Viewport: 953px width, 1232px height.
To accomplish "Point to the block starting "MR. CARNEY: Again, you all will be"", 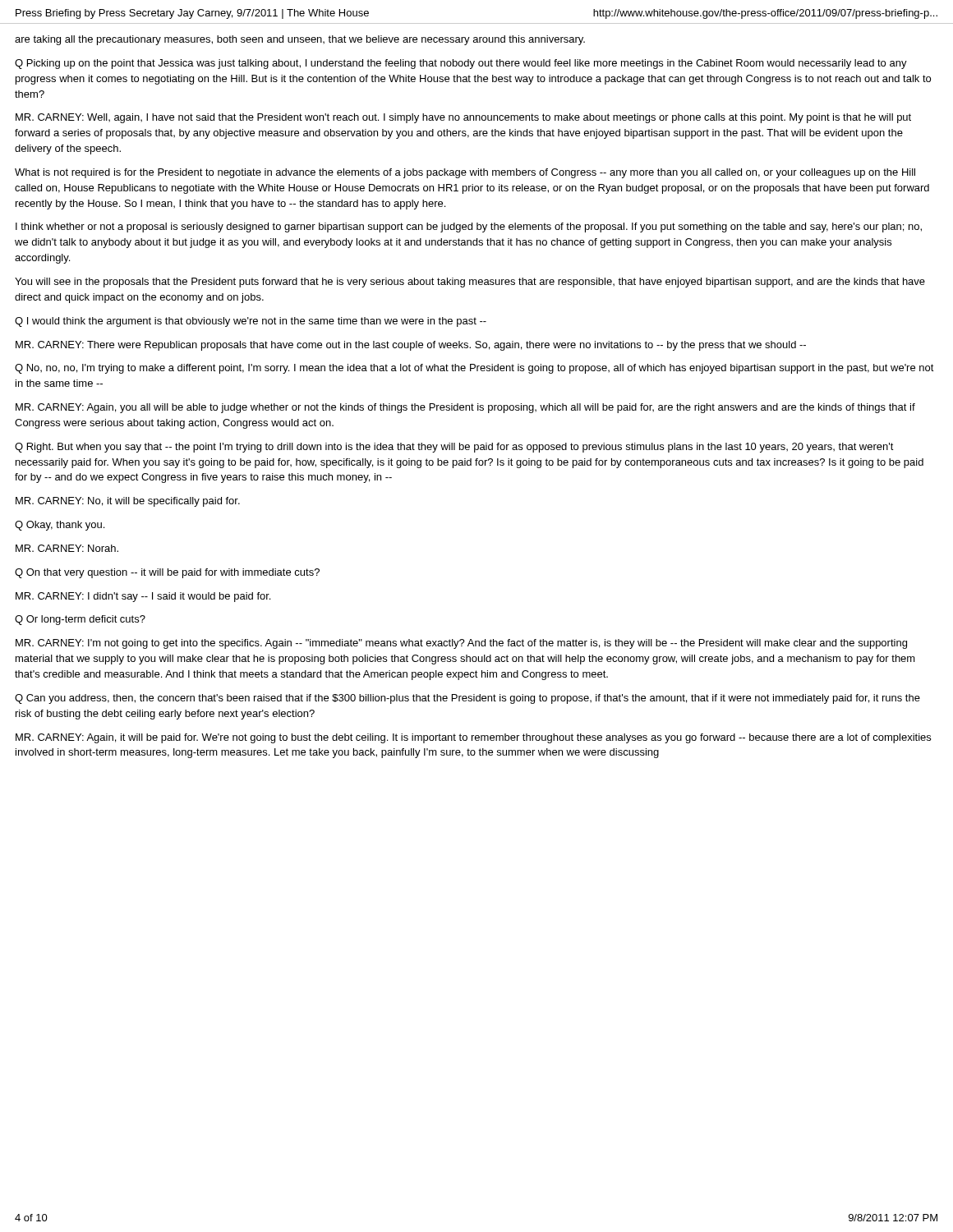I will [x=465, y=415].
